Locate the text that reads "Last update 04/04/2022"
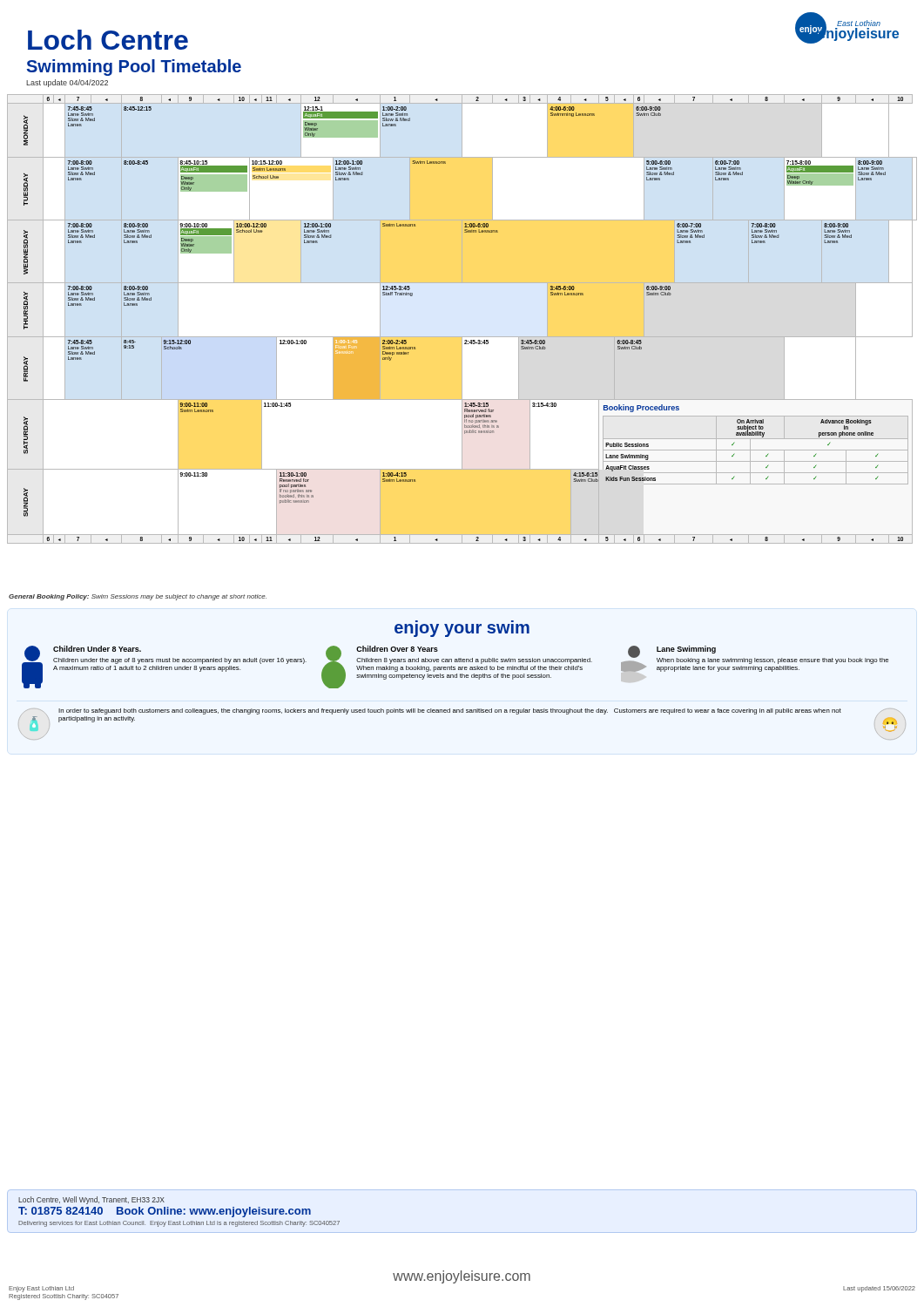Screen dimensions: 1307x924 [67, 83]
